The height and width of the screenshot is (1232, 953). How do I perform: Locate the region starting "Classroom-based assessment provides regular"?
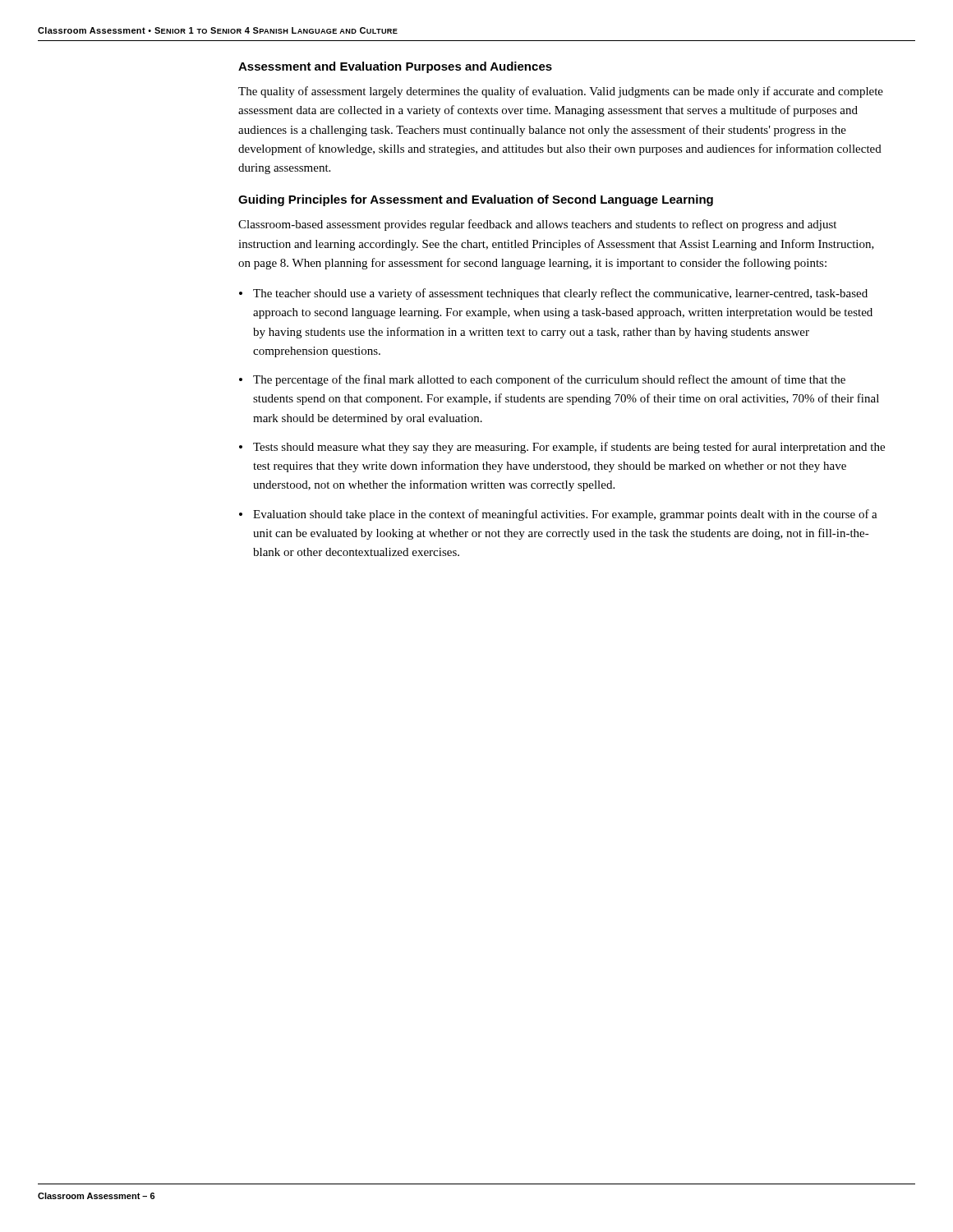click(x=556, y=244)
